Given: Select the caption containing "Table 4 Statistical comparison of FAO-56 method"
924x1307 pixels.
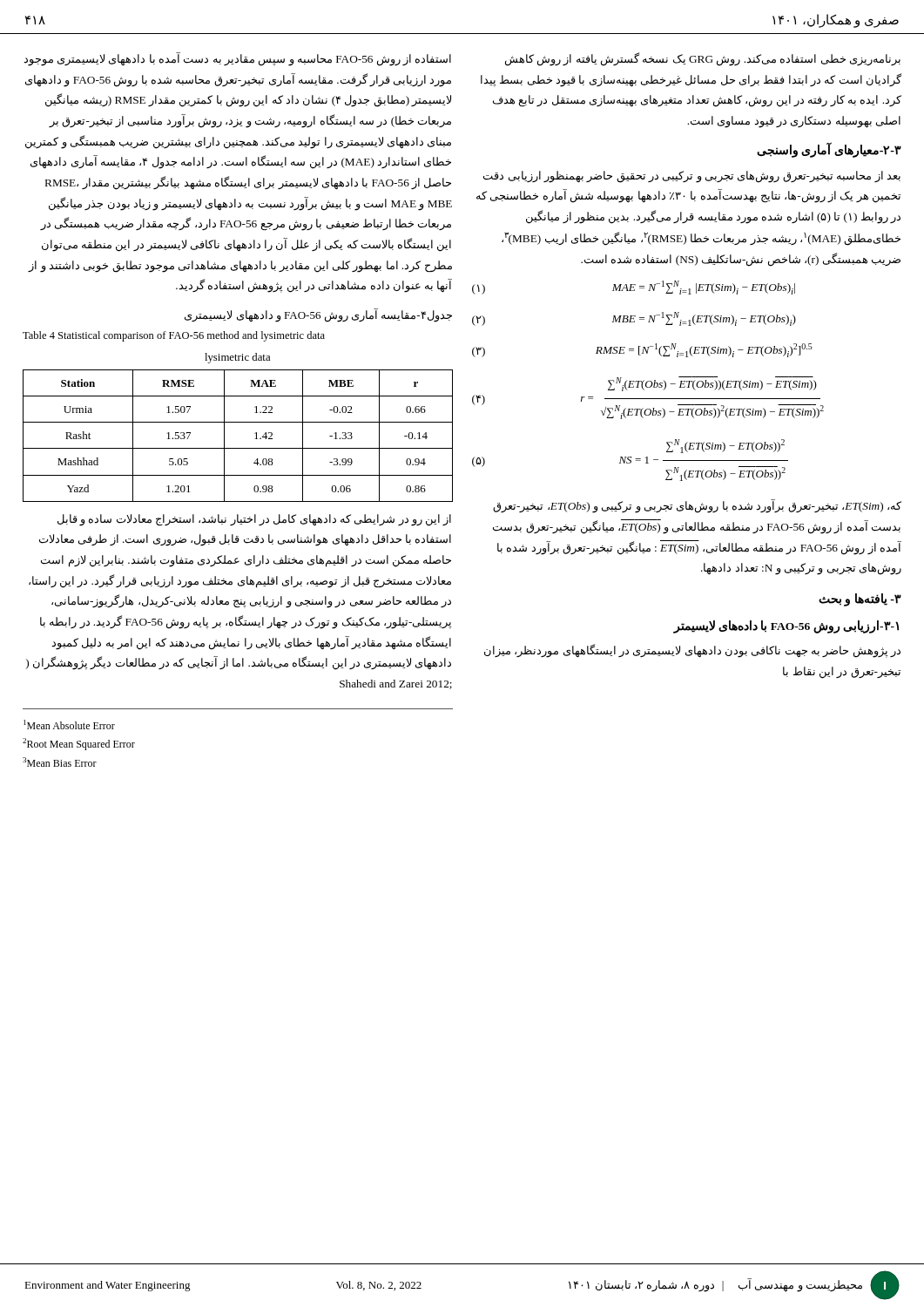Looking at the screenshot, I should point(174,335).
